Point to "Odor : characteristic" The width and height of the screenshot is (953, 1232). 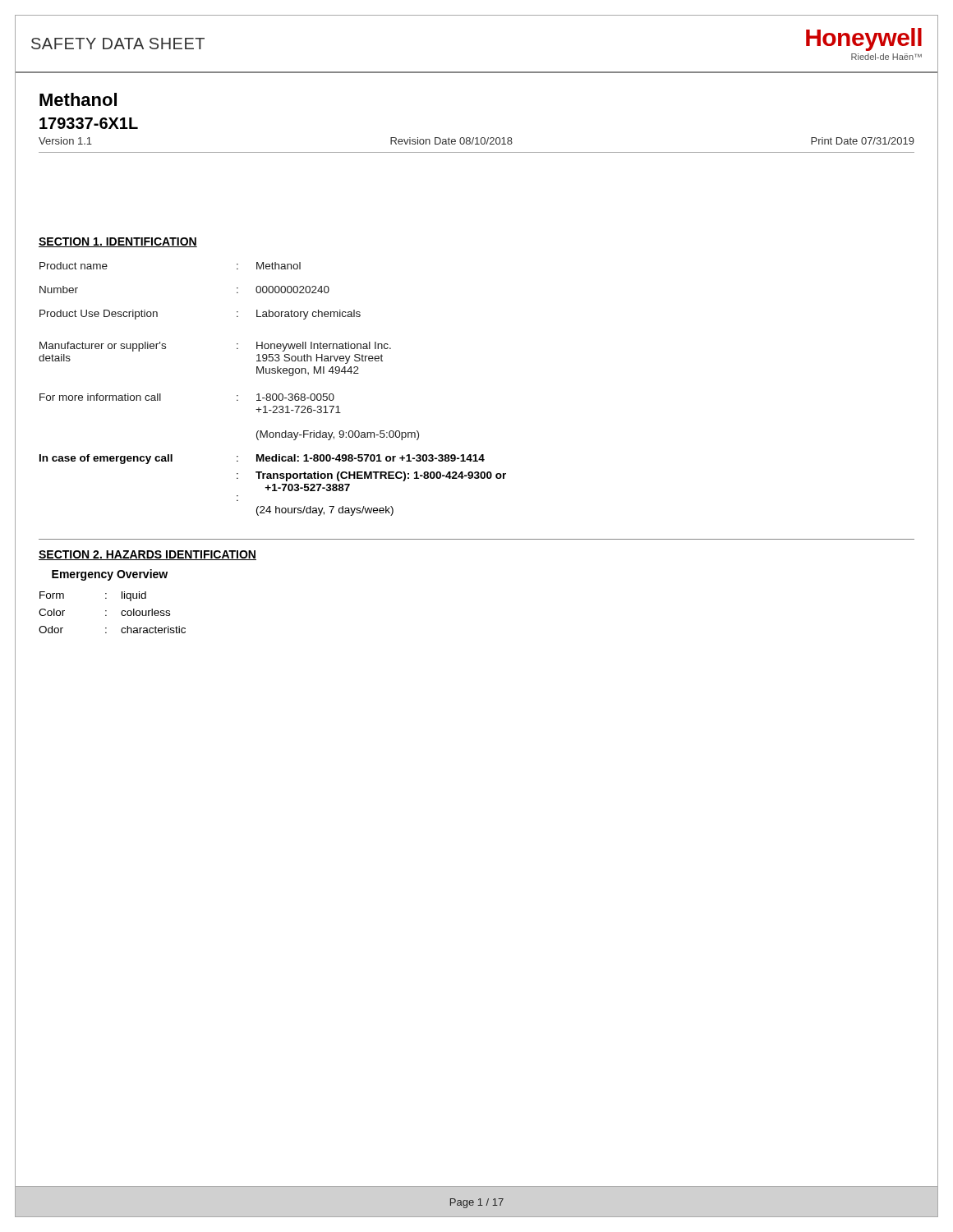click(49, 630)
